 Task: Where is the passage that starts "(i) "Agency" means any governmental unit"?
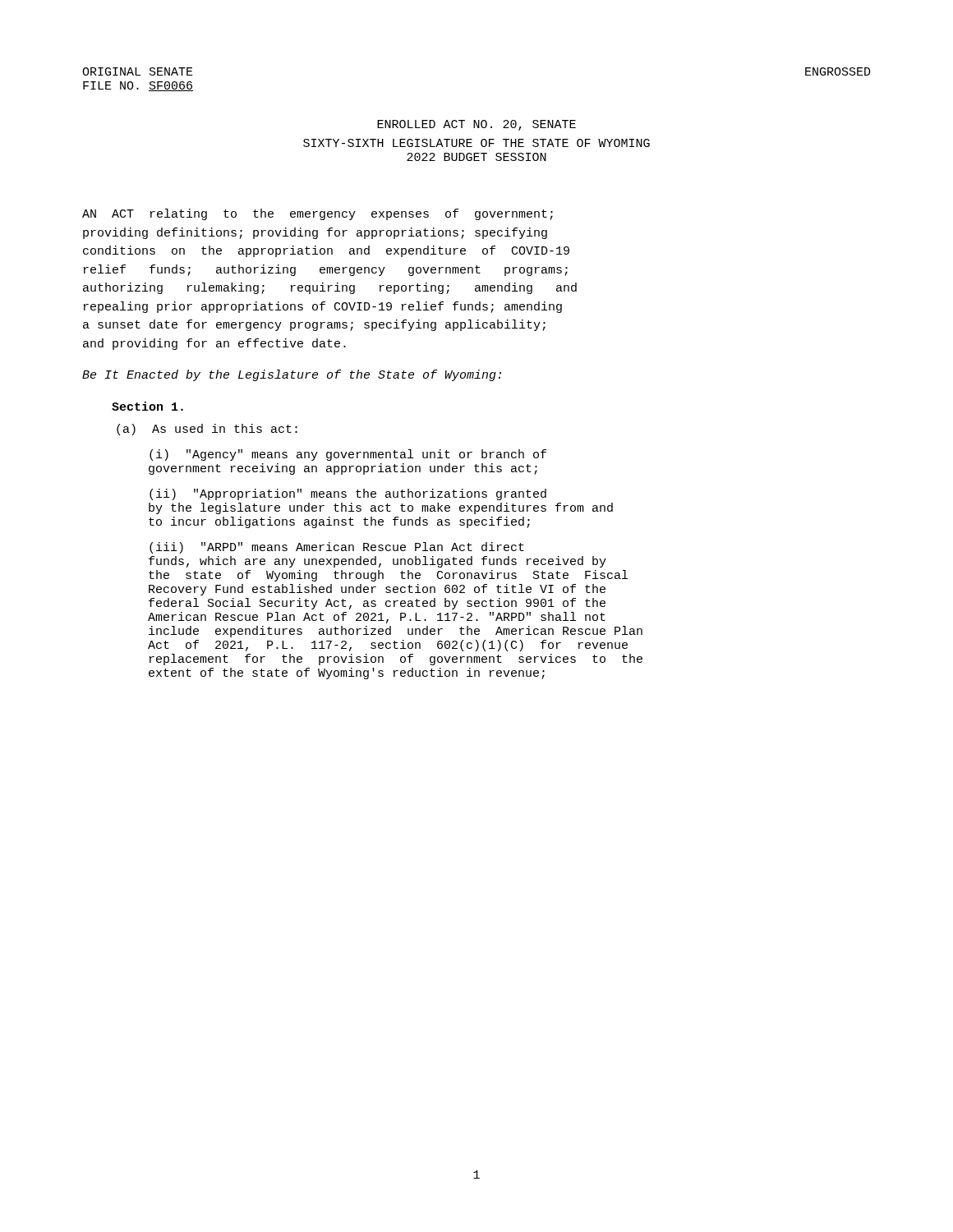point(348,462)
